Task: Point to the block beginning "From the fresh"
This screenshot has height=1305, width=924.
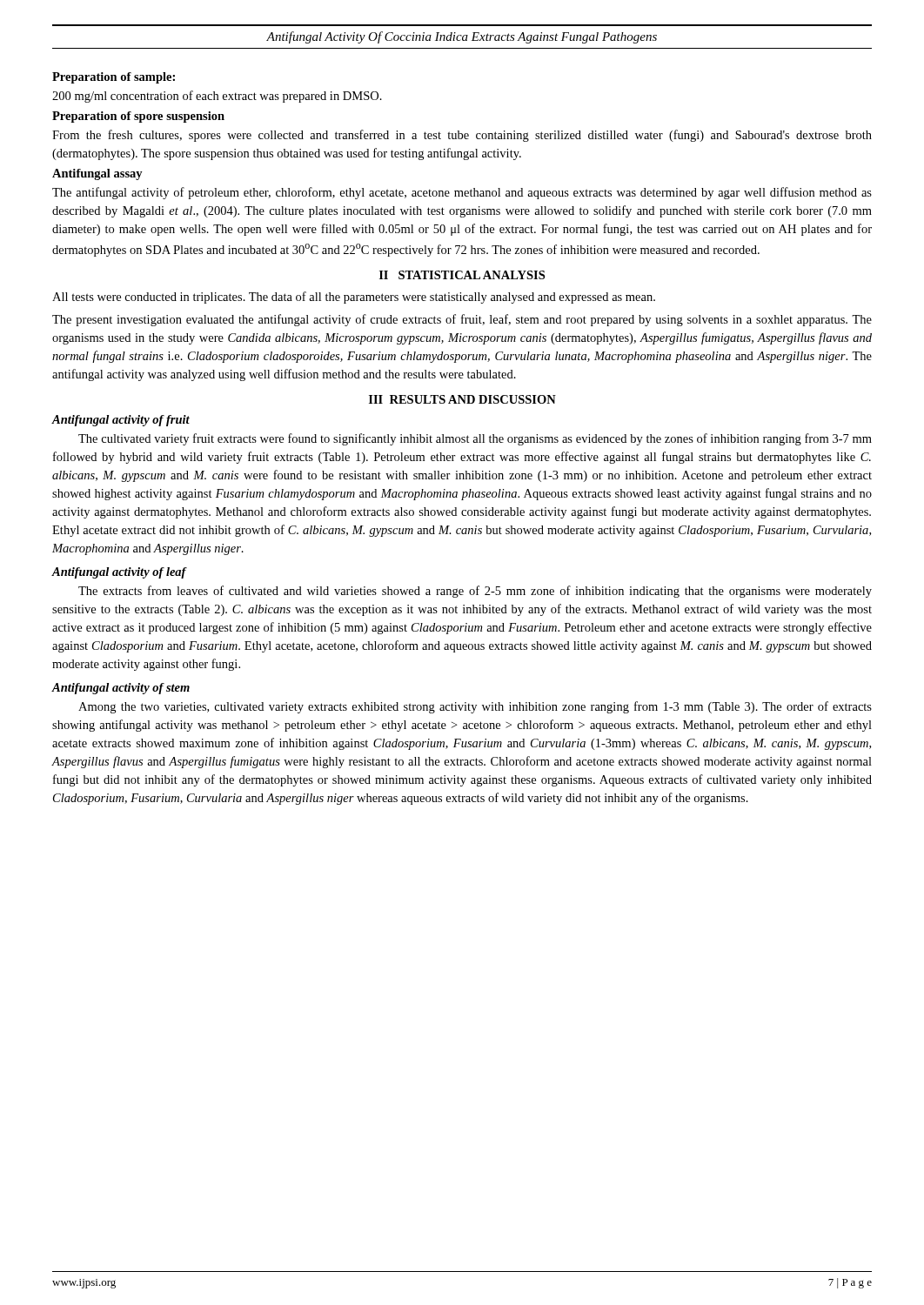Action: (462, 144)
